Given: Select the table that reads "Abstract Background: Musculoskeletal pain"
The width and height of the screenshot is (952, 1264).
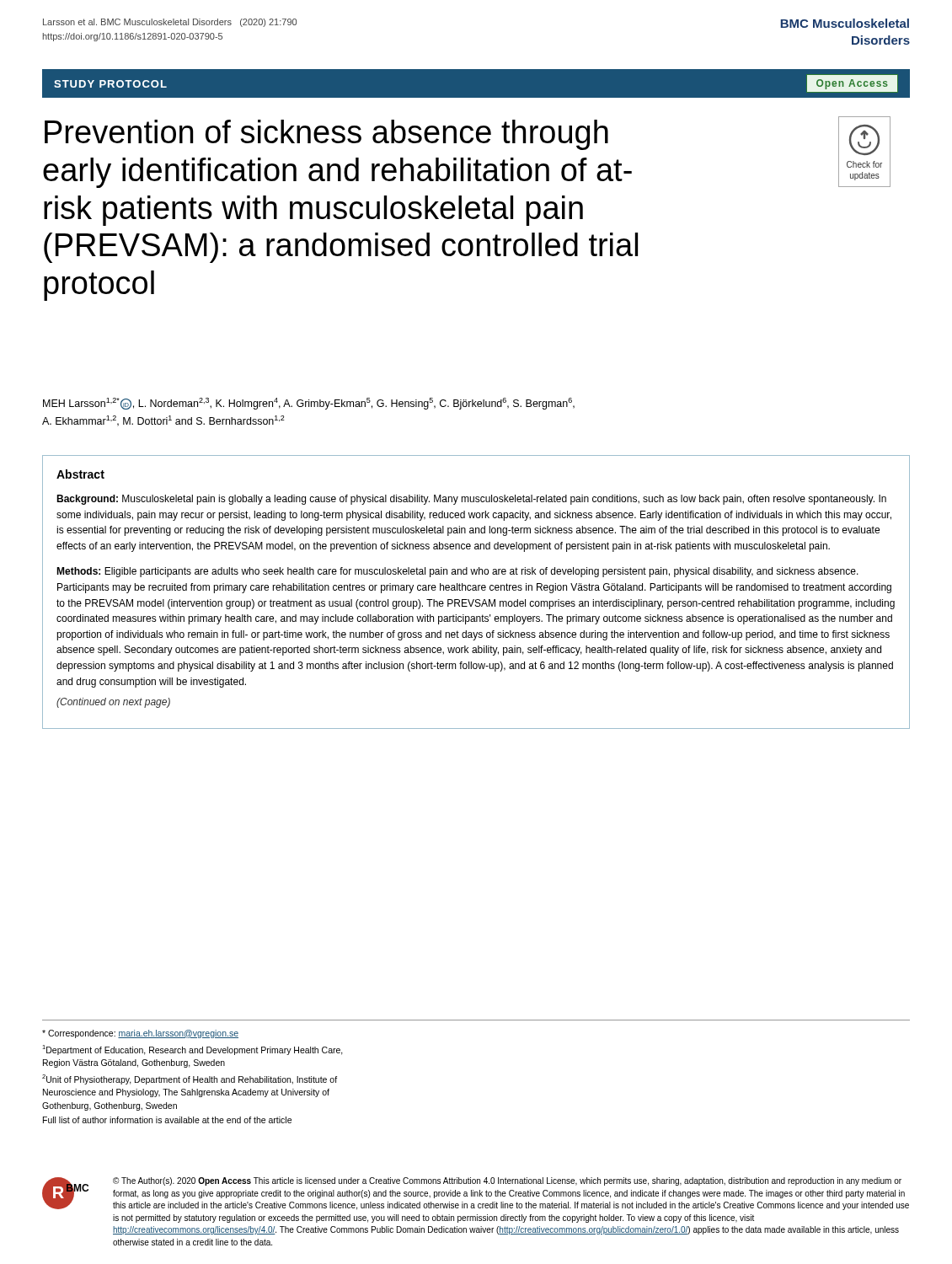Looking at the screenshot, I should click(x=476, y=592).
